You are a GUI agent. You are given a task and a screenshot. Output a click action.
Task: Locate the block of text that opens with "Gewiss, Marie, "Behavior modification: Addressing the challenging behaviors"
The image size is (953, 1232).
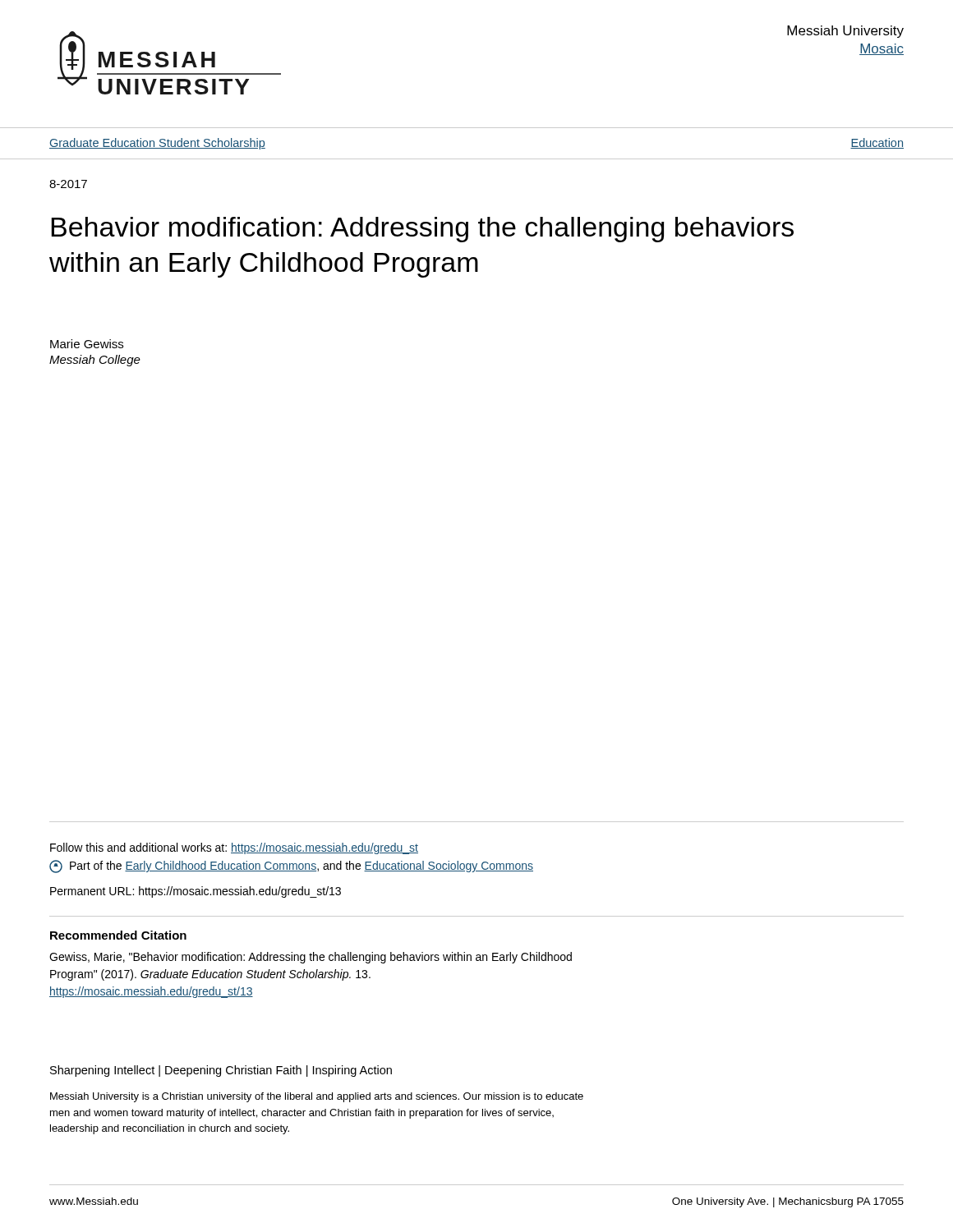click(311, 974)
